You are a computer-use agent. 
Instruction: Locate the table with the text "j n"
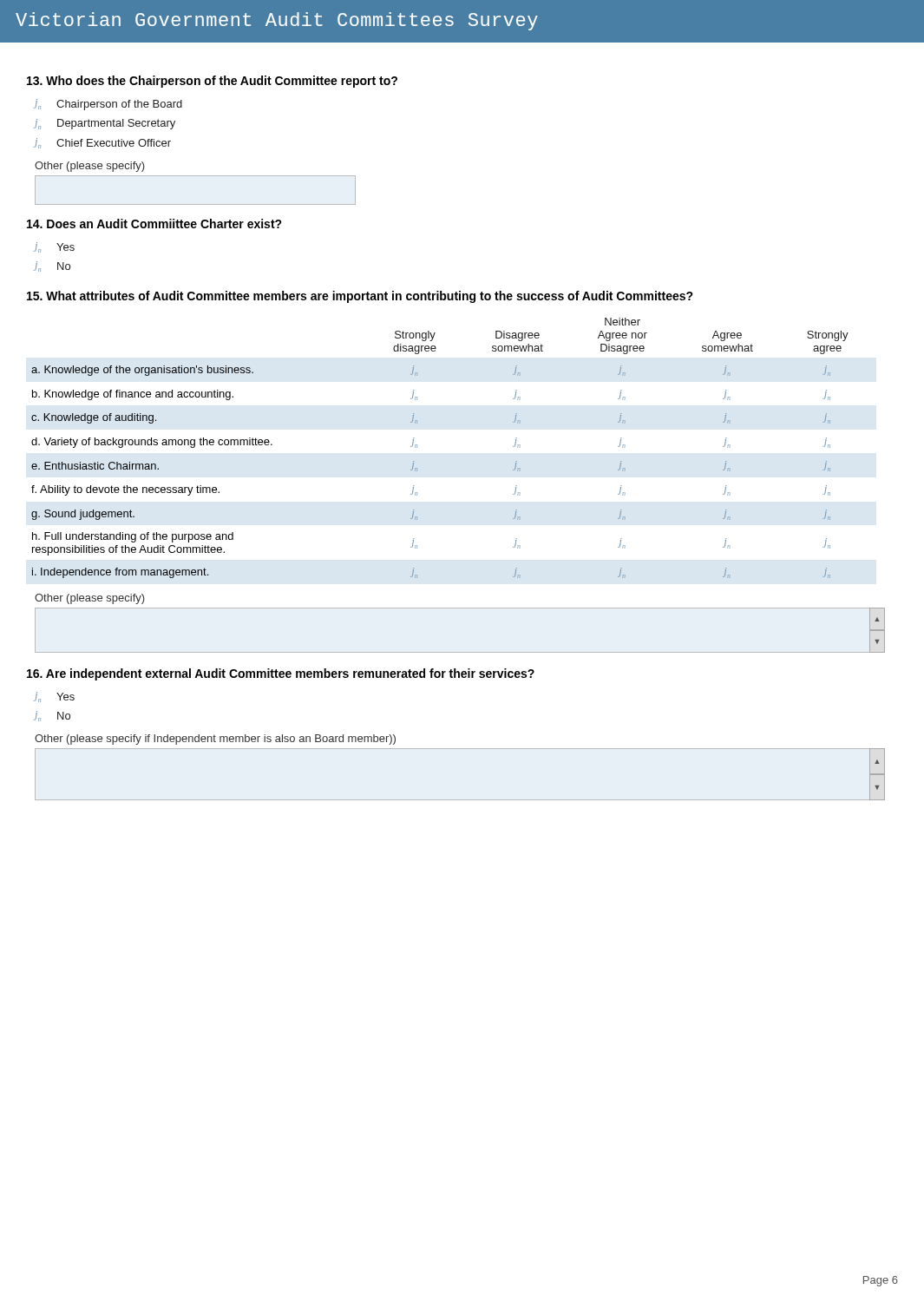(x=462, y=448)
